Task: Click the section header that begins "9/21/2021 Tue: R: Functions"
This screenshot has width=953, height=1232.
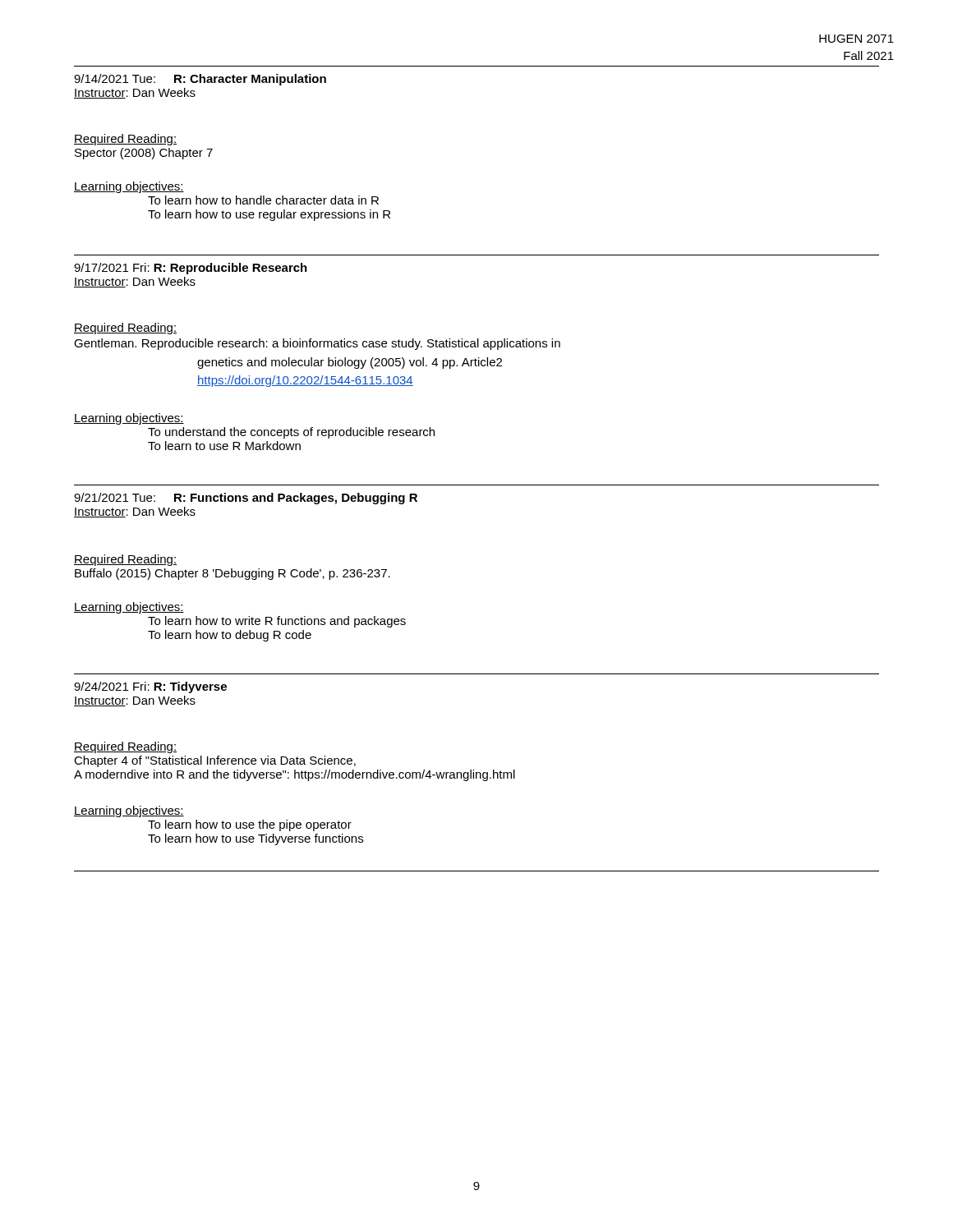Action: (246, 499)
